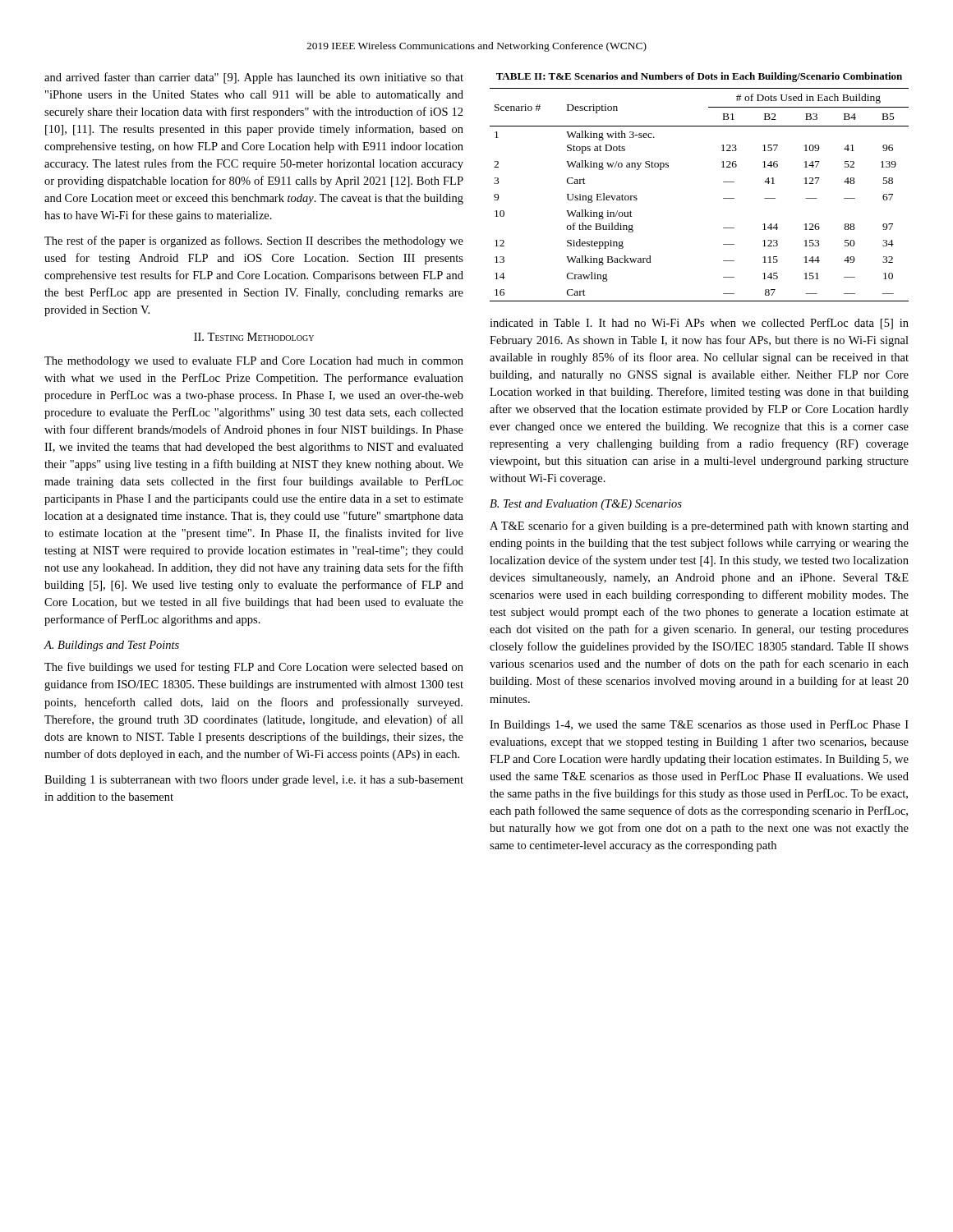Point to the text starting "In Buildings 1-4, we used the"

click(699, 785)
